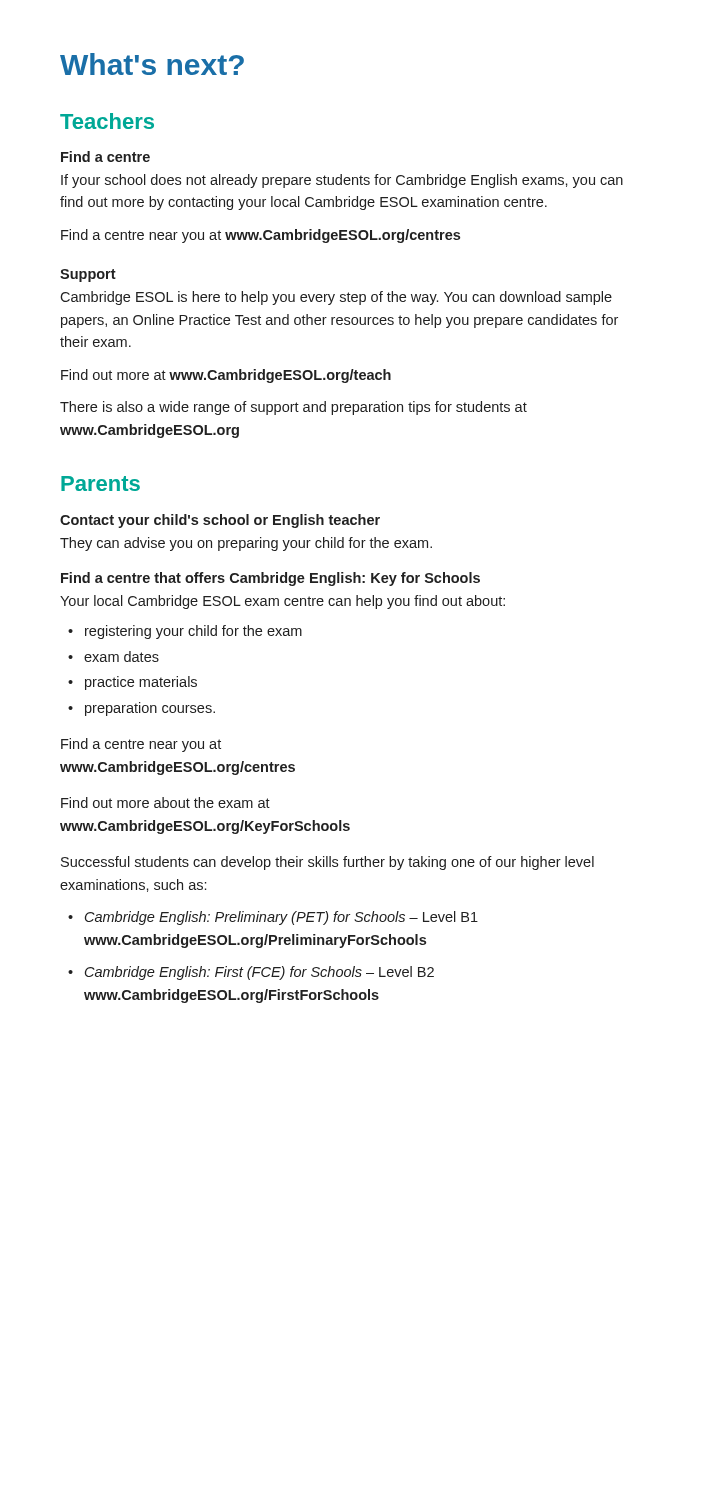709x1500 pixels.
Task: Locate the list item containing "• practice materials"
Action: pyautogui.click(x=133, y=683)
